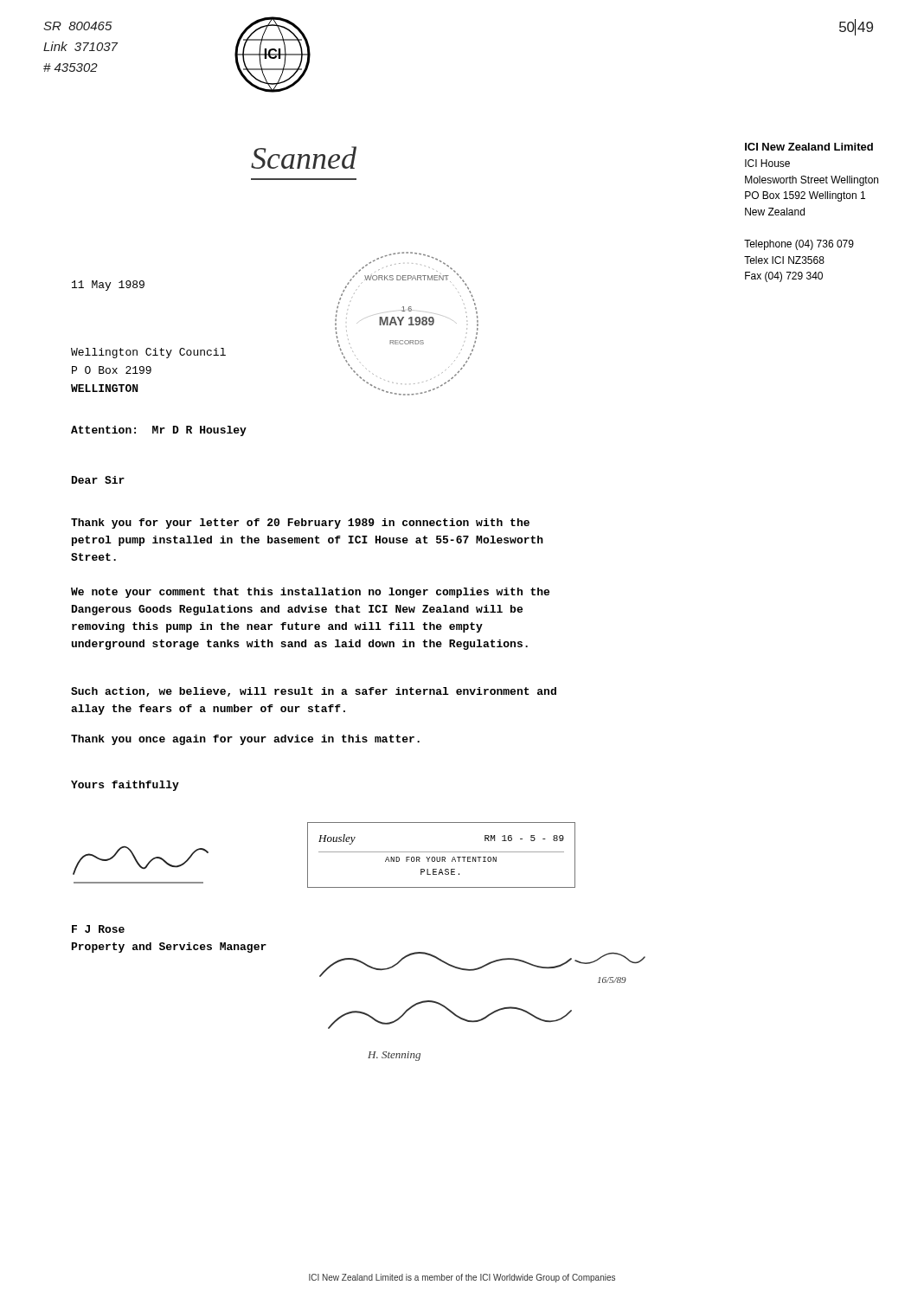Navigate to the passage starting "11 May 1989"
The width and height of the screenshot is (924, 1298).
pos(108,285)
